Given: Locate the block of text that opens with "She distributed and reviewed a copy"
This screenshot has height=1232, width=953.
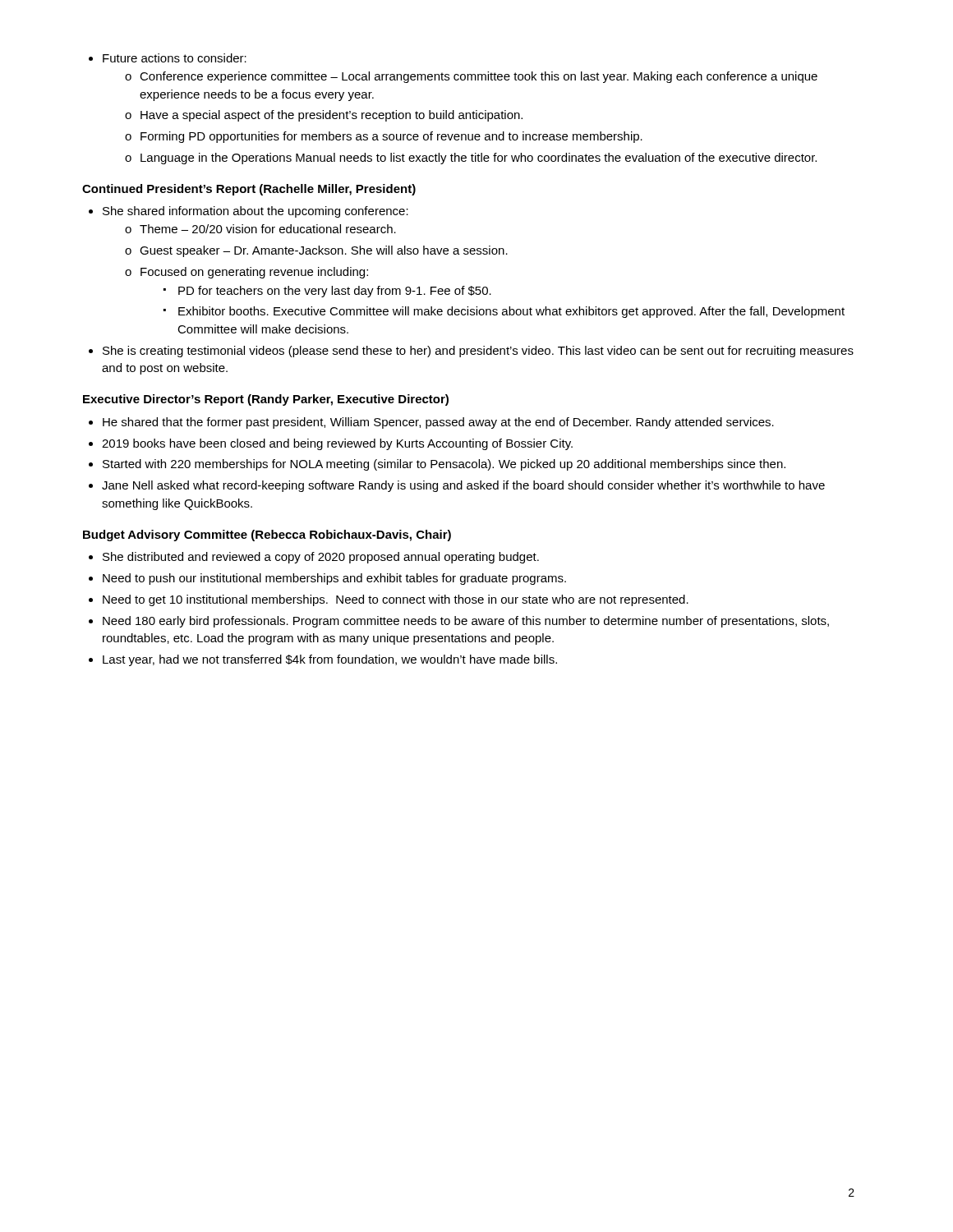Looking at the screenshot, I should coord(468,557).
